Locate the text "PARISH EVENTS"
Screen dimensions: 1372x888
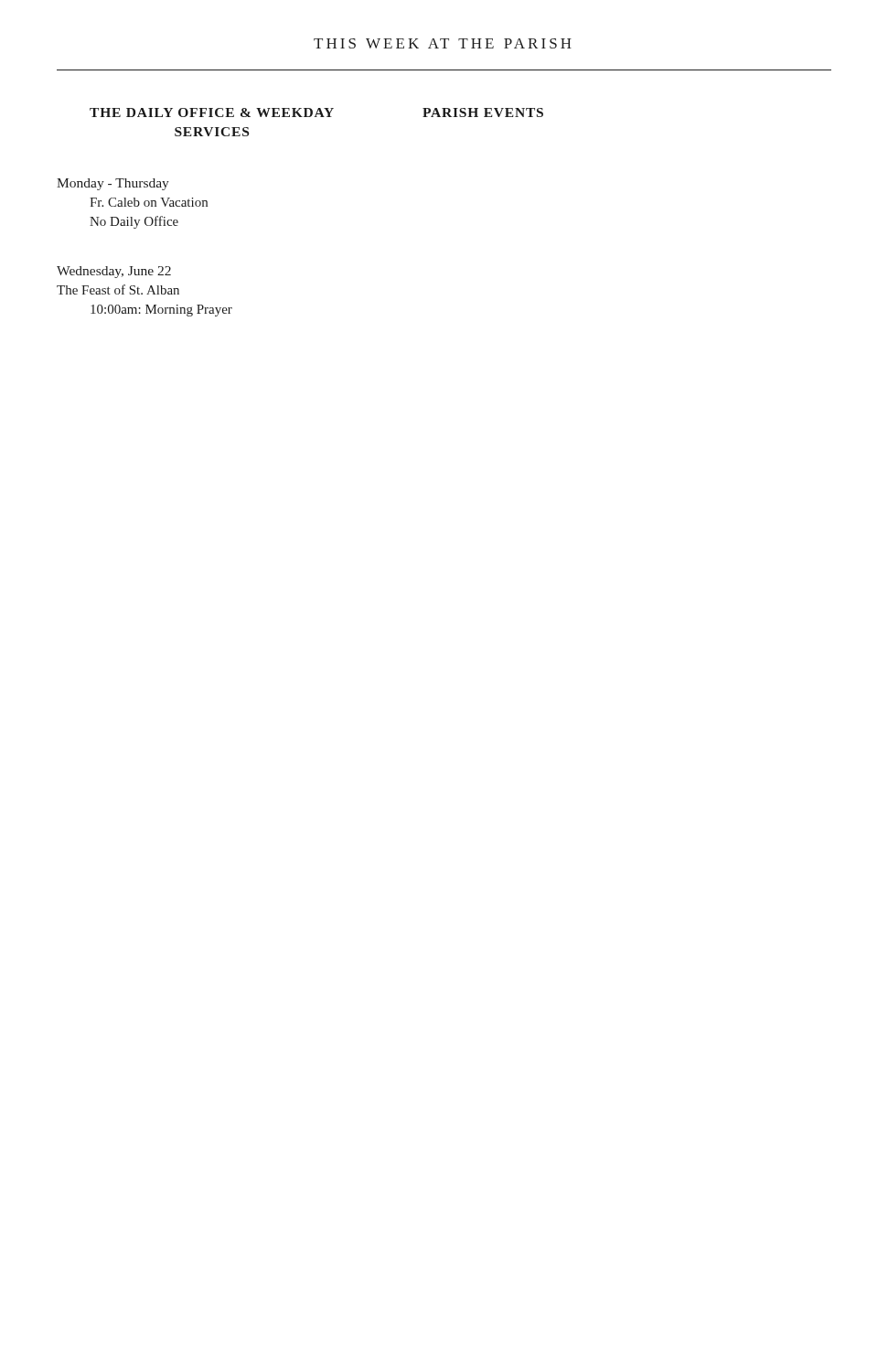coord(484,112)
